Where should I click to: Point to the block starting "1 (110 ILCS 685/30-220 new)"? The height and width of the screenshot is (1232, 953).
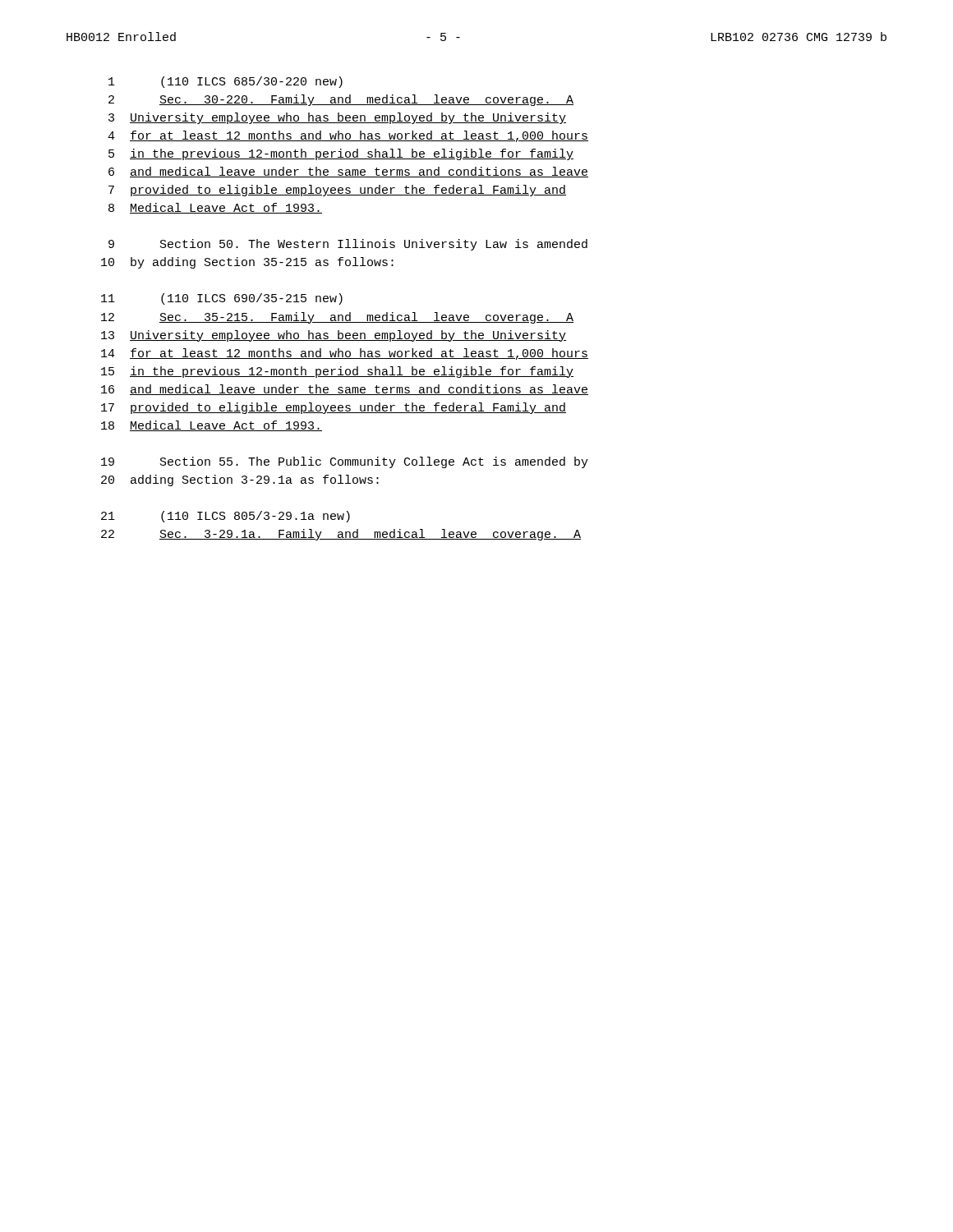226,82
